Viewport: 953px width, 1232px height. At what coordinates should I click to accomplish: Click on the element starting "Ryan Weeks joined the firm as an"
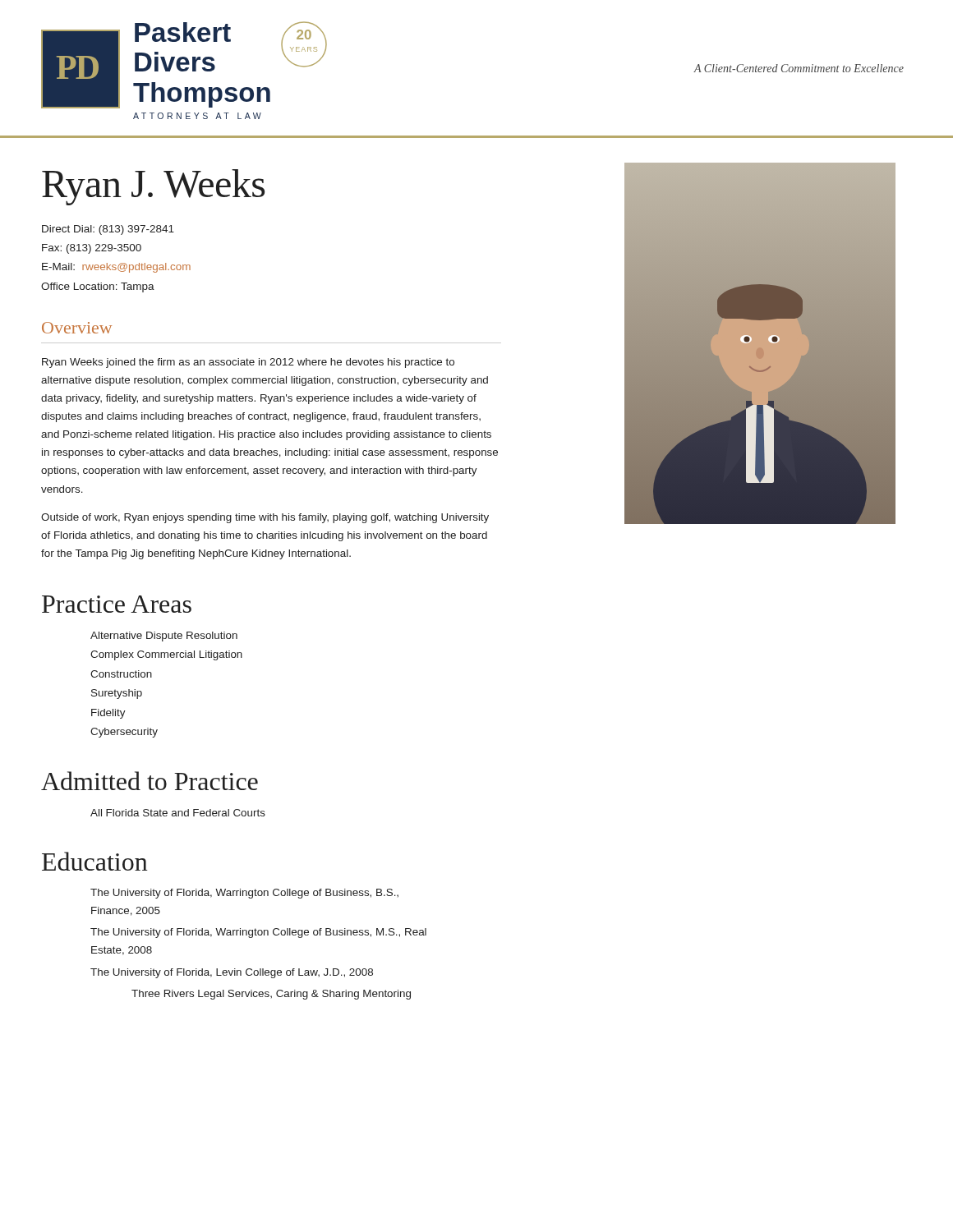click(x=270, y=425)
